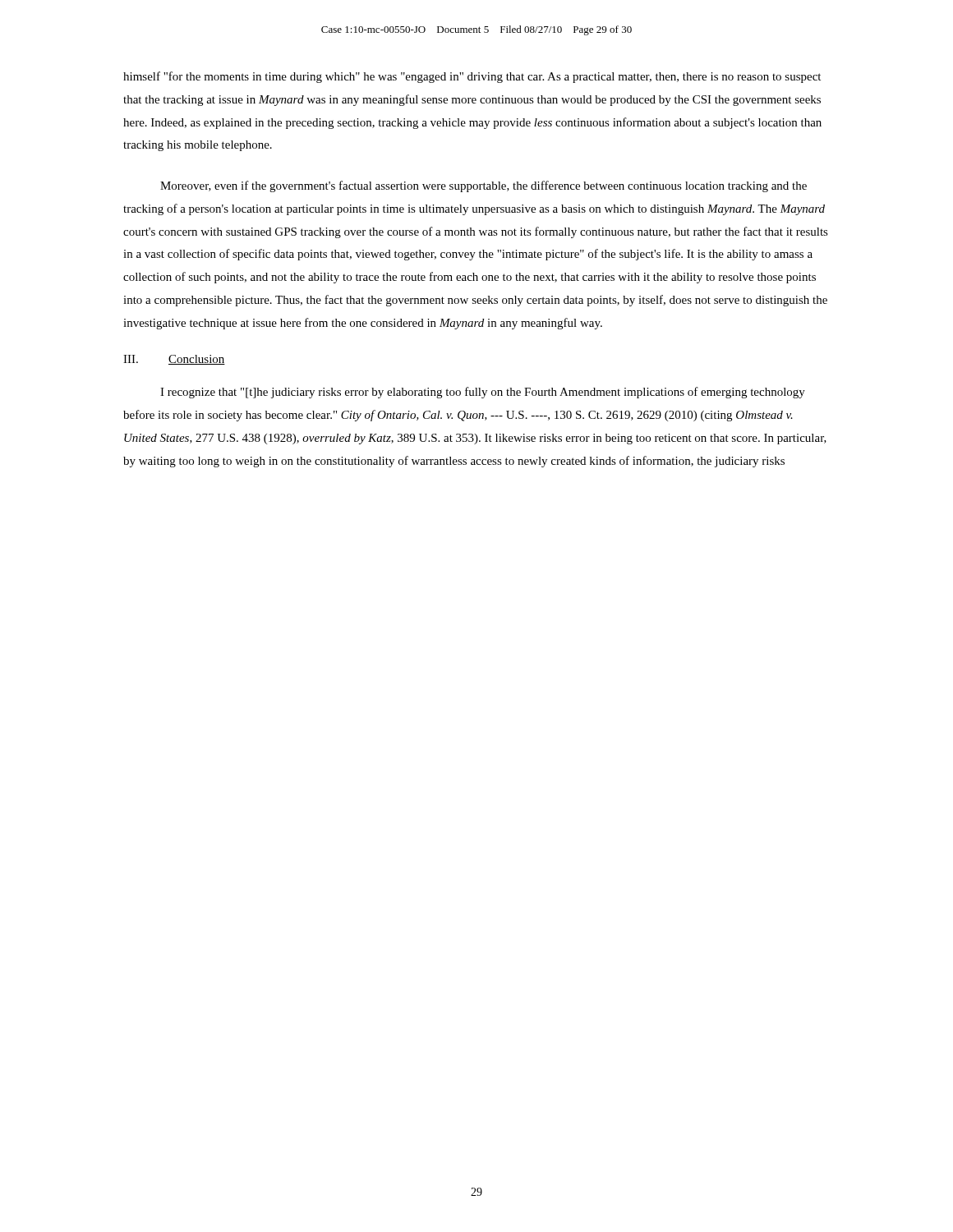Navigate to the text starting "I recognize that "[t]he"
Viewport: 953px width, 1232px height.
(x=476, y=427)
